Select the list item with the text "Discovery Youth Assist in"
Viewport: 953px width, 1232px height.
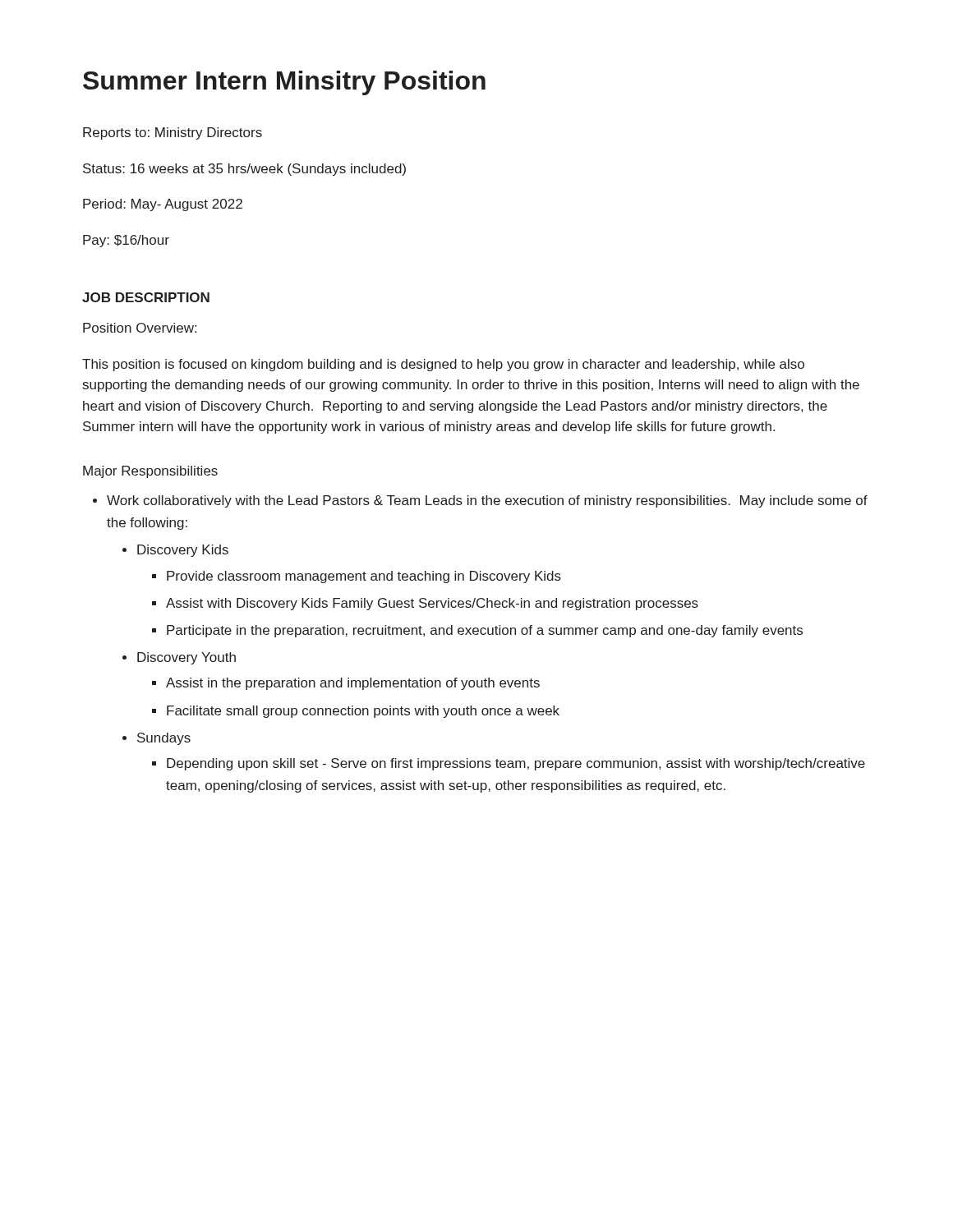click(x=504, y=686)
